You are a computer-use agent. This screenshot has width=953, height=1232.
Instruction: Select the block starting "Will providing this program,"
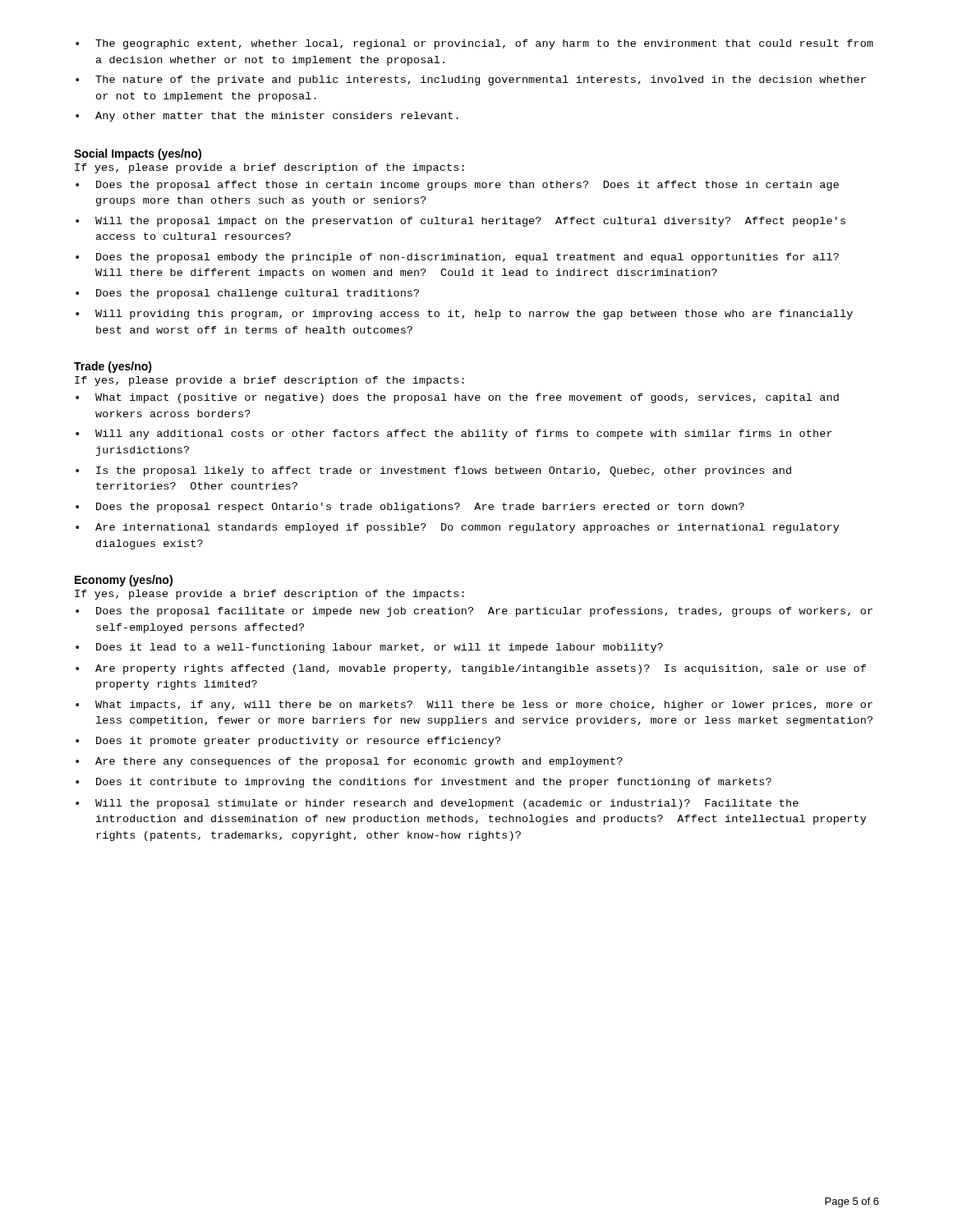(x=476, y=323)
